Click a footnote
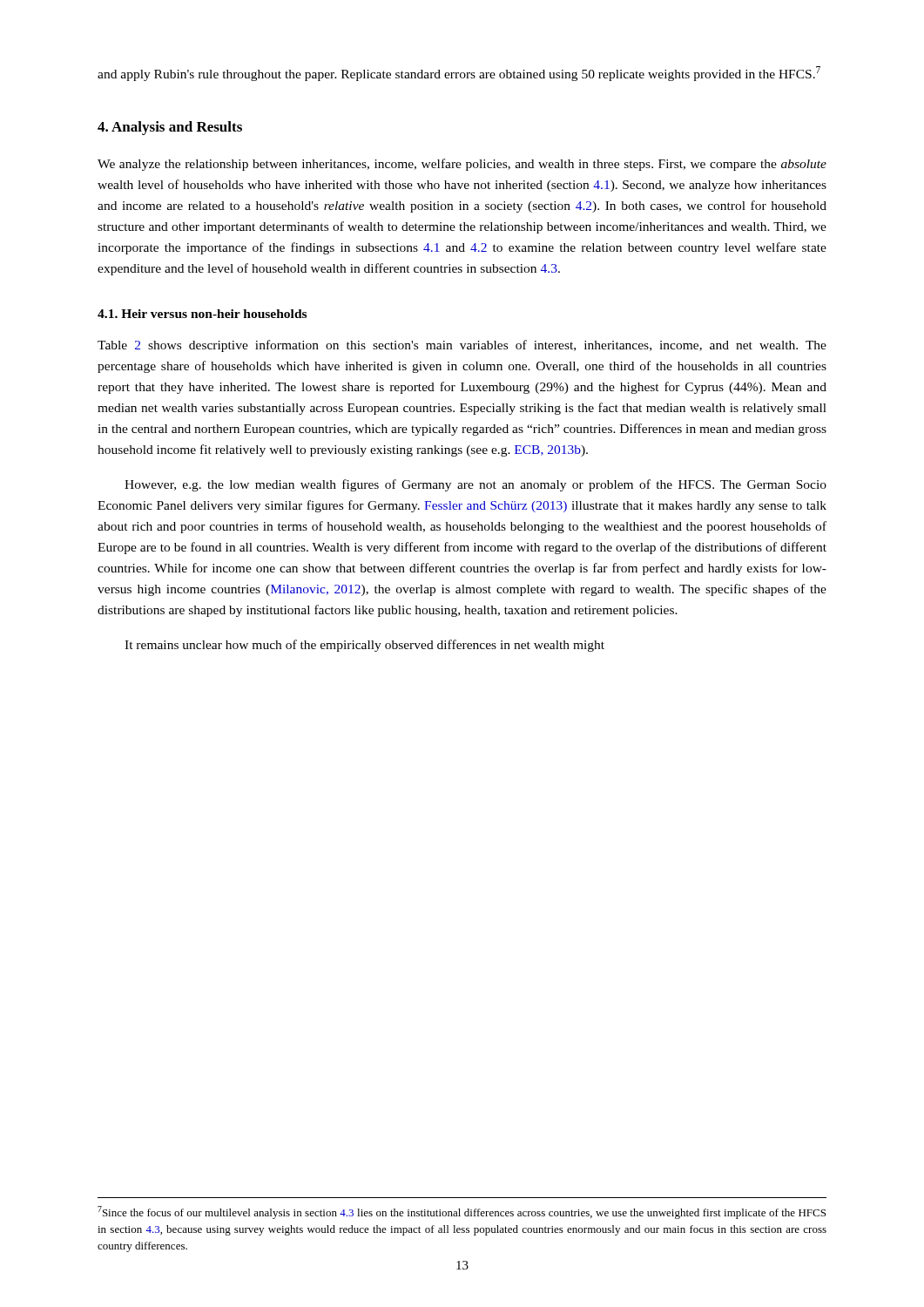Screen dimensions: 1307x924 point(462,1229)
